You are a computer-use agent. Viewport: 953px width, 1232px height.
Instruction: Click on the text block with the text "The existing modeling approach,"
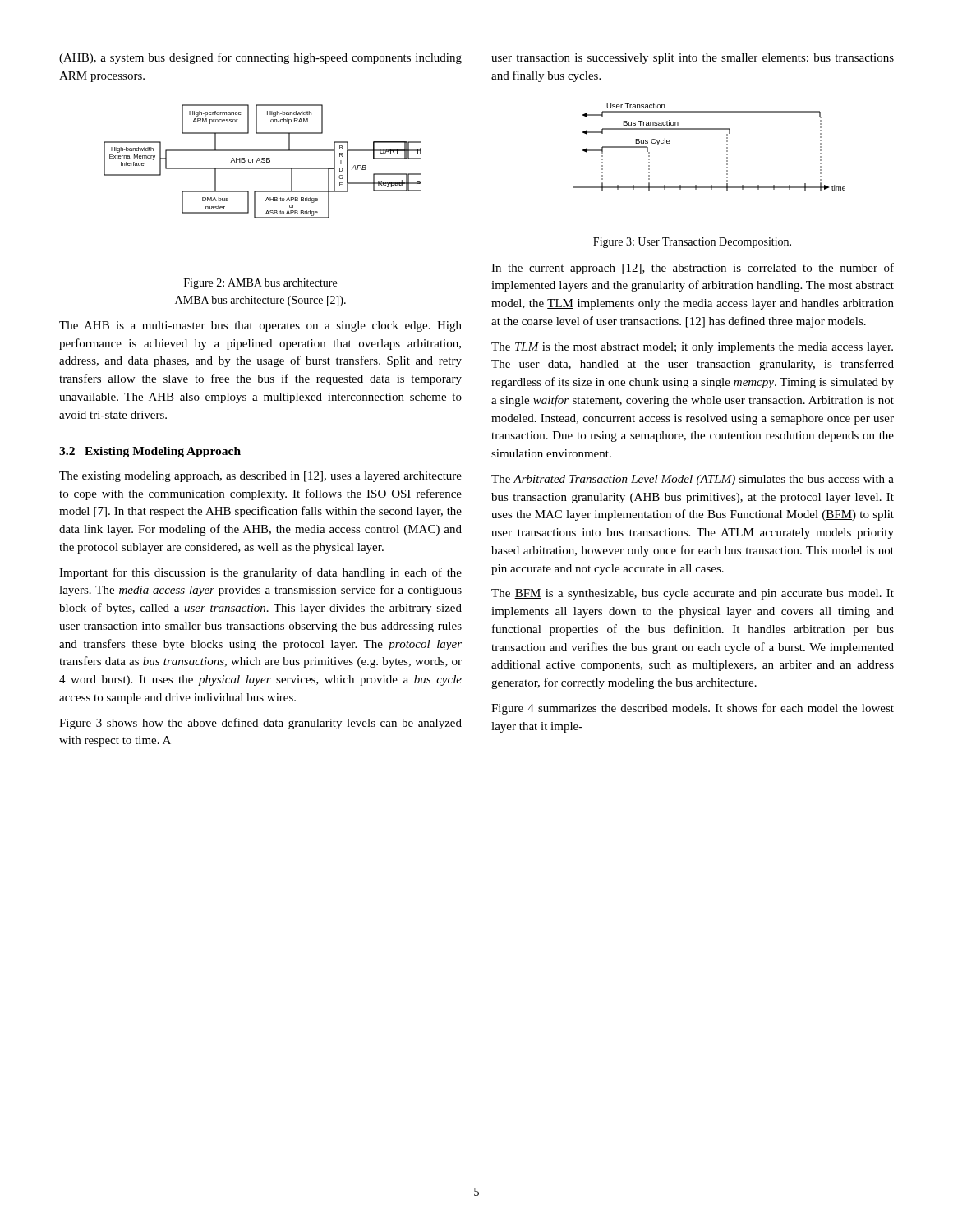pos(260,609)
